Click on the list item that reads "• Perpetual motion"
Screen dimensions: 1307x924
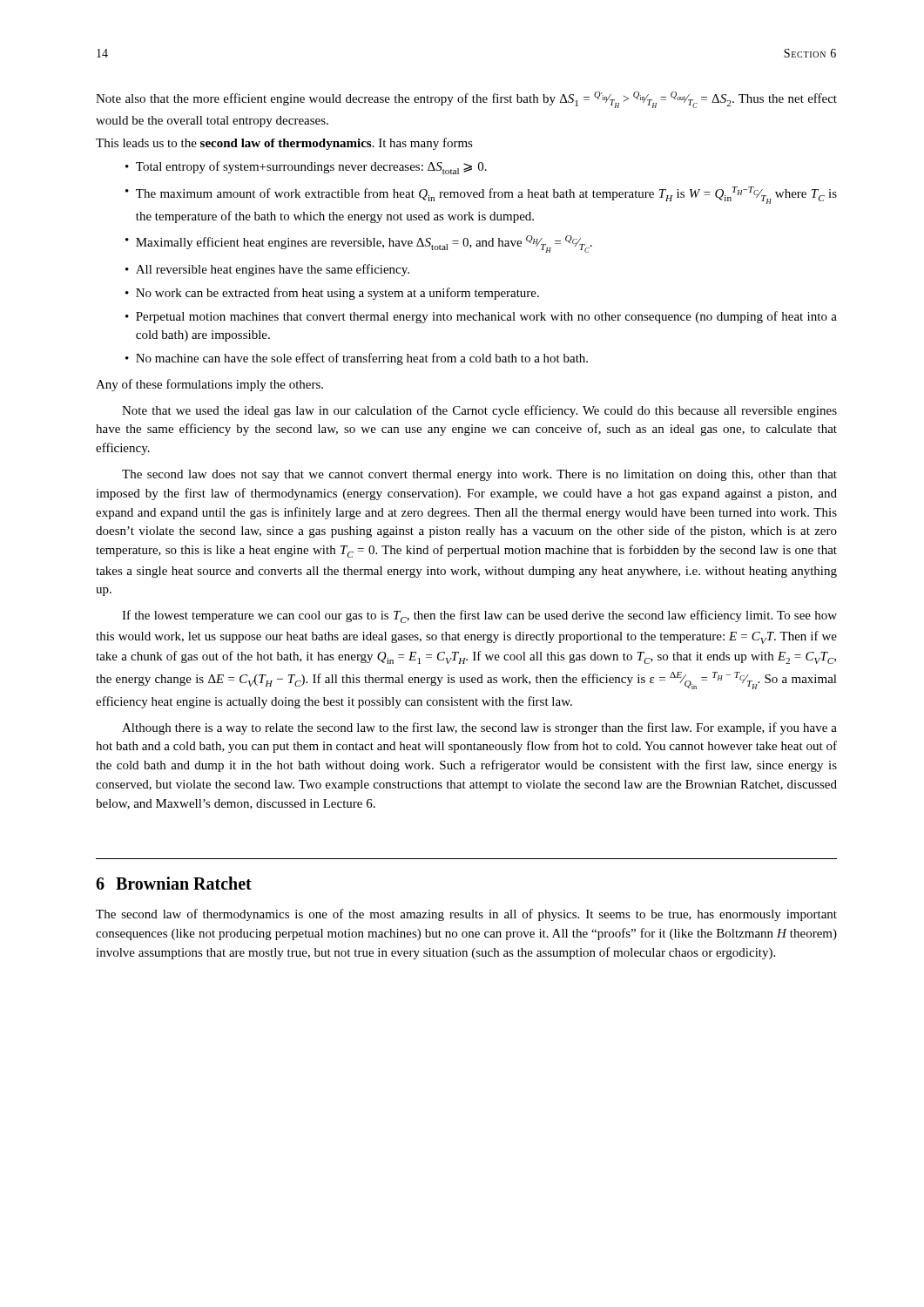481,326
